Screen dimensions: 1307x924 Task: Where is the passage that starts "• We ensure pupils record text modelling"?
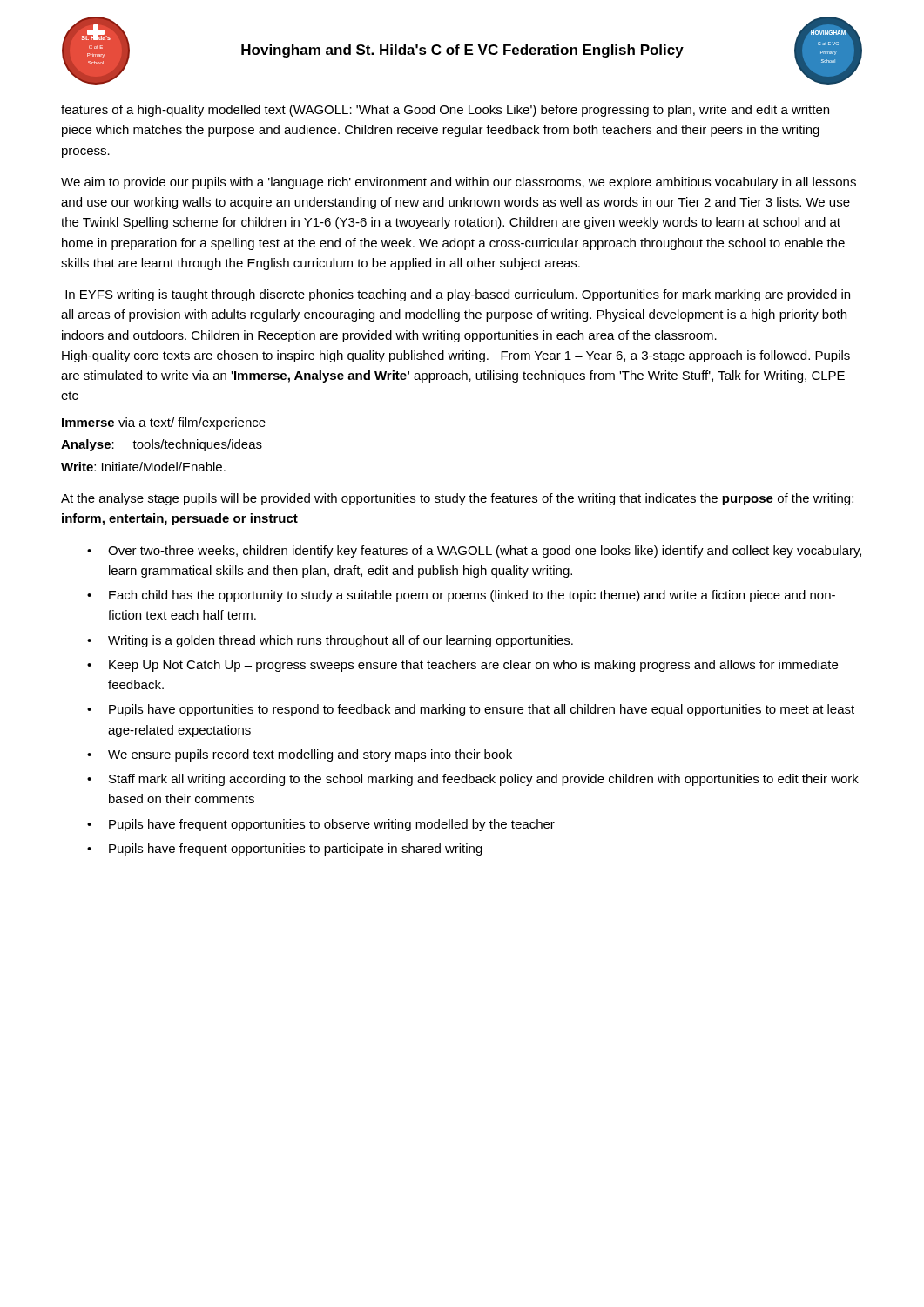click(x=475, y=754)
